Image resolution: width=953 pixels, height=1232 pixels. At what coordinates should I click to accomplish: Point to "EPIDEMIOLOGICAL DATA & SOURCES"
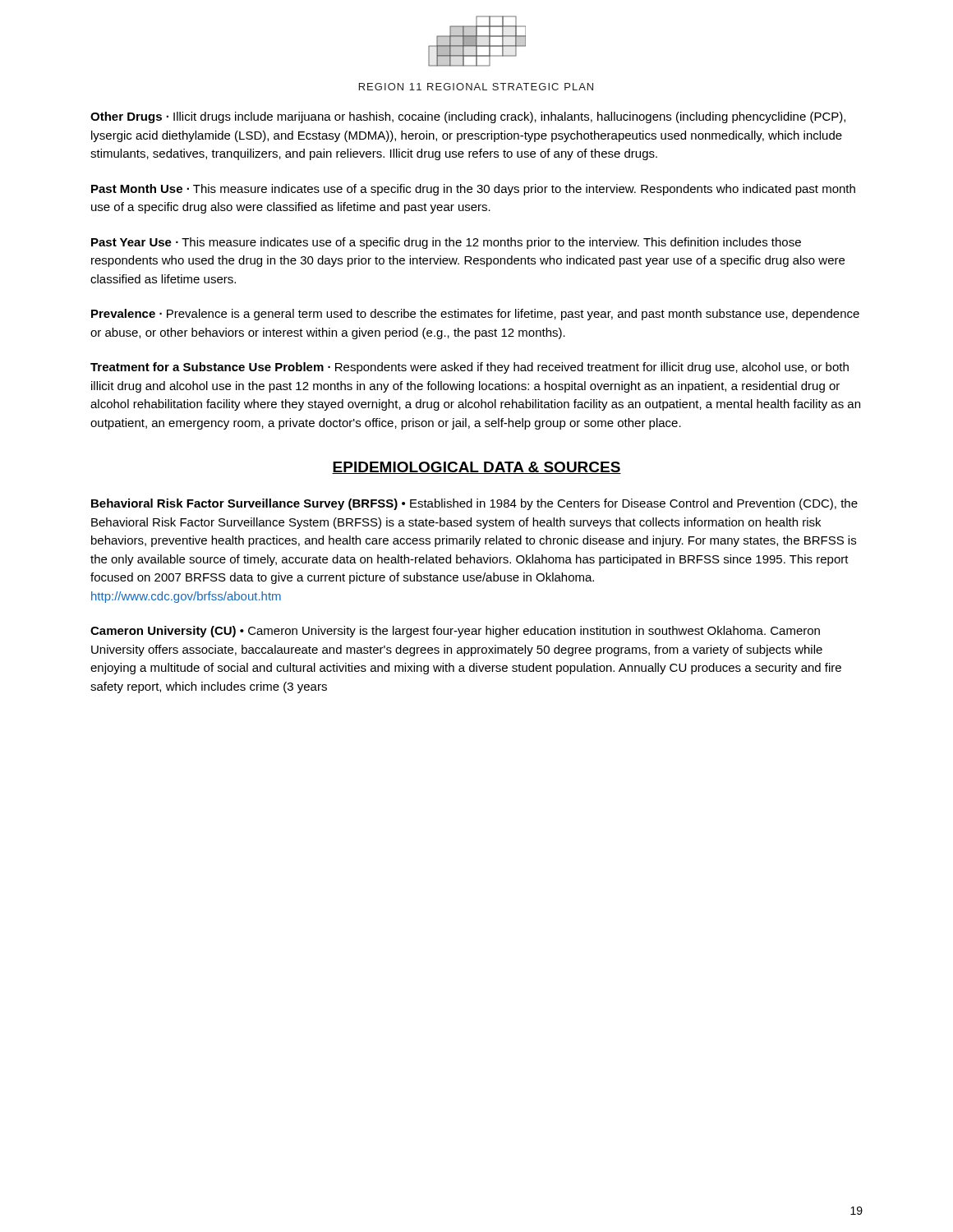click(476, 467)
